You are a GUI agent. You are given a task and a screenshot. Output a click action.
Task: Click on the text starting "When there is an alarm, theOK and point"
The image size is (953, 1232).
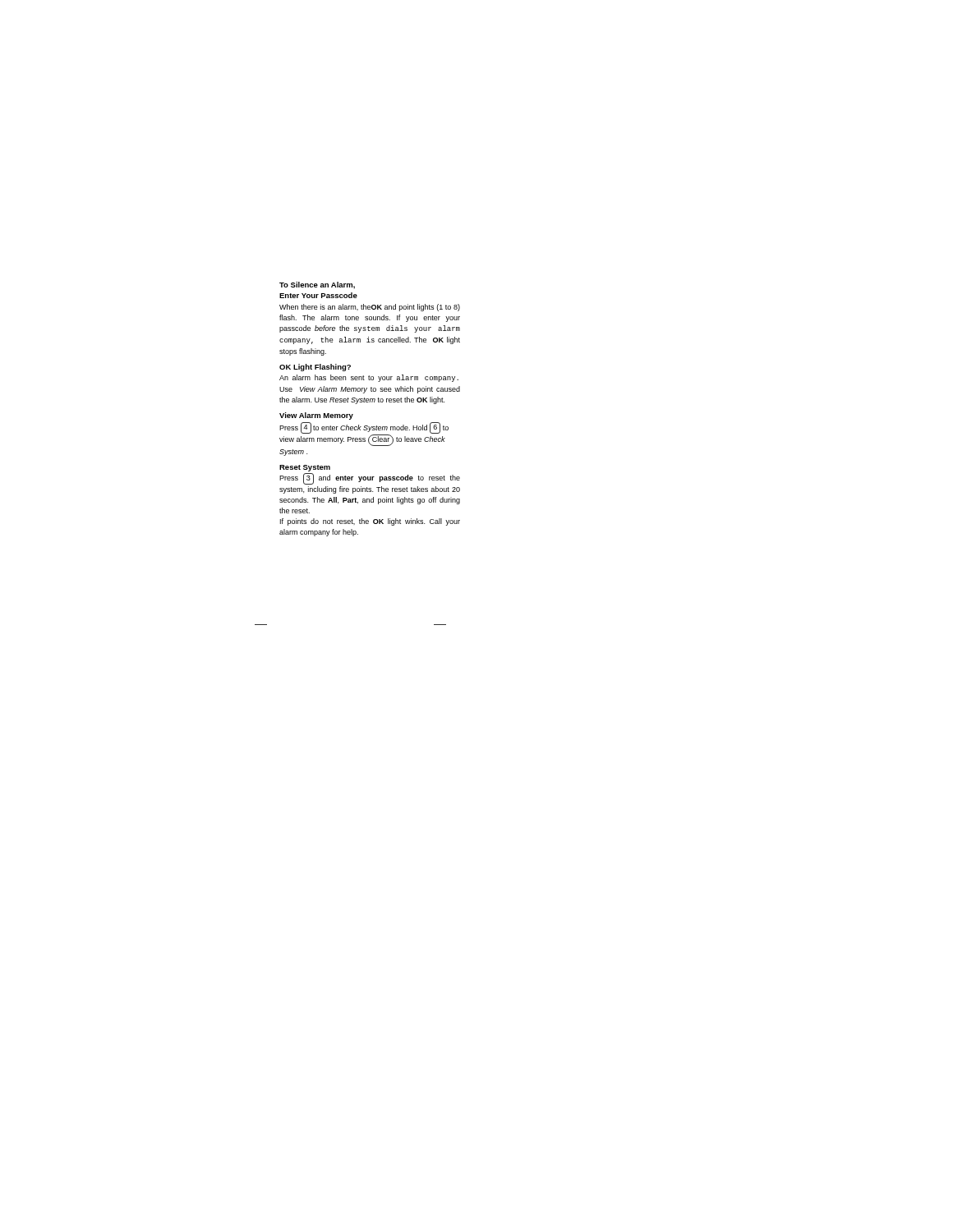point(370,329)
